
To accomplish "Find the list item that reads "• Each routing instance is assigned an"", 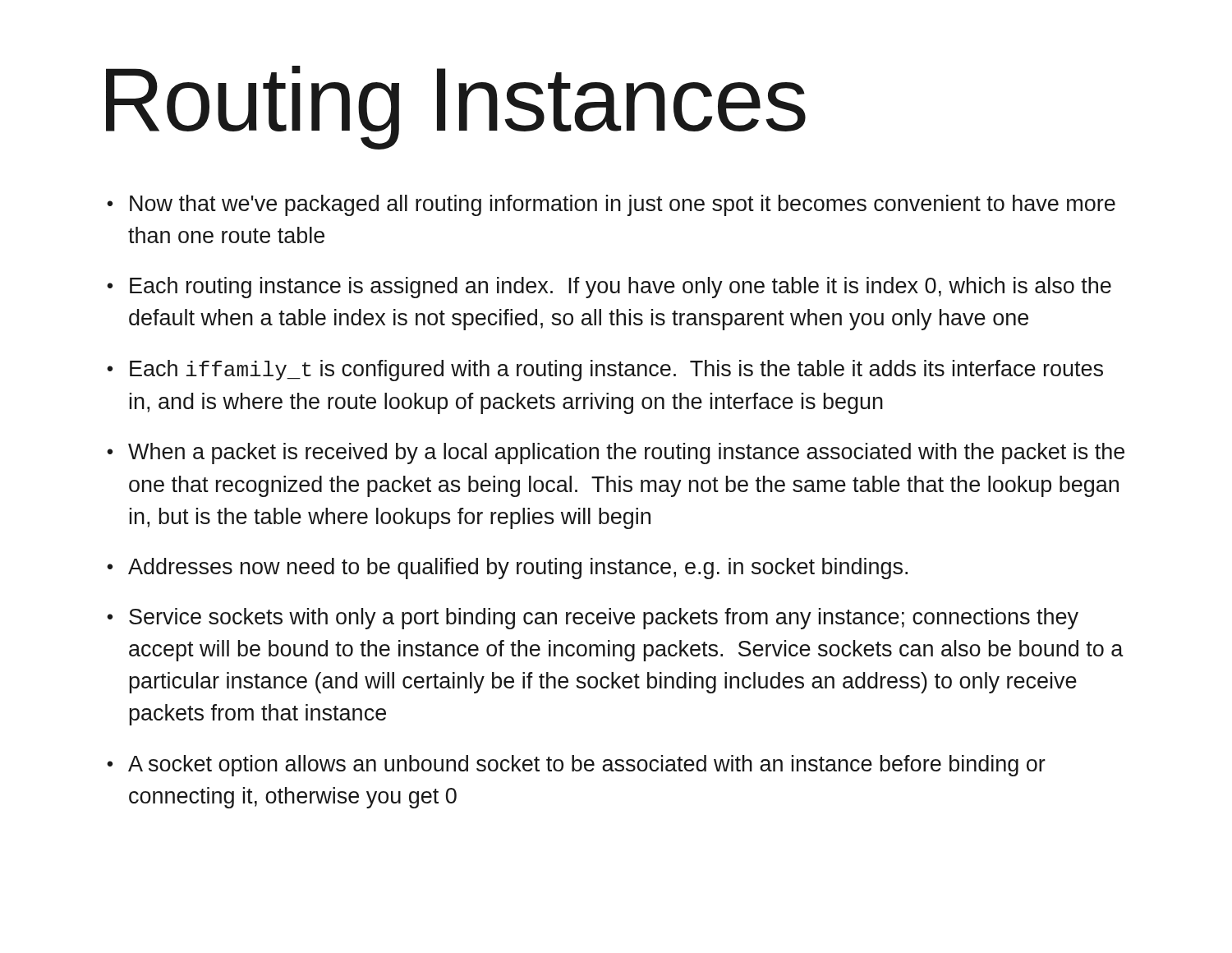I will pos(616,303).
